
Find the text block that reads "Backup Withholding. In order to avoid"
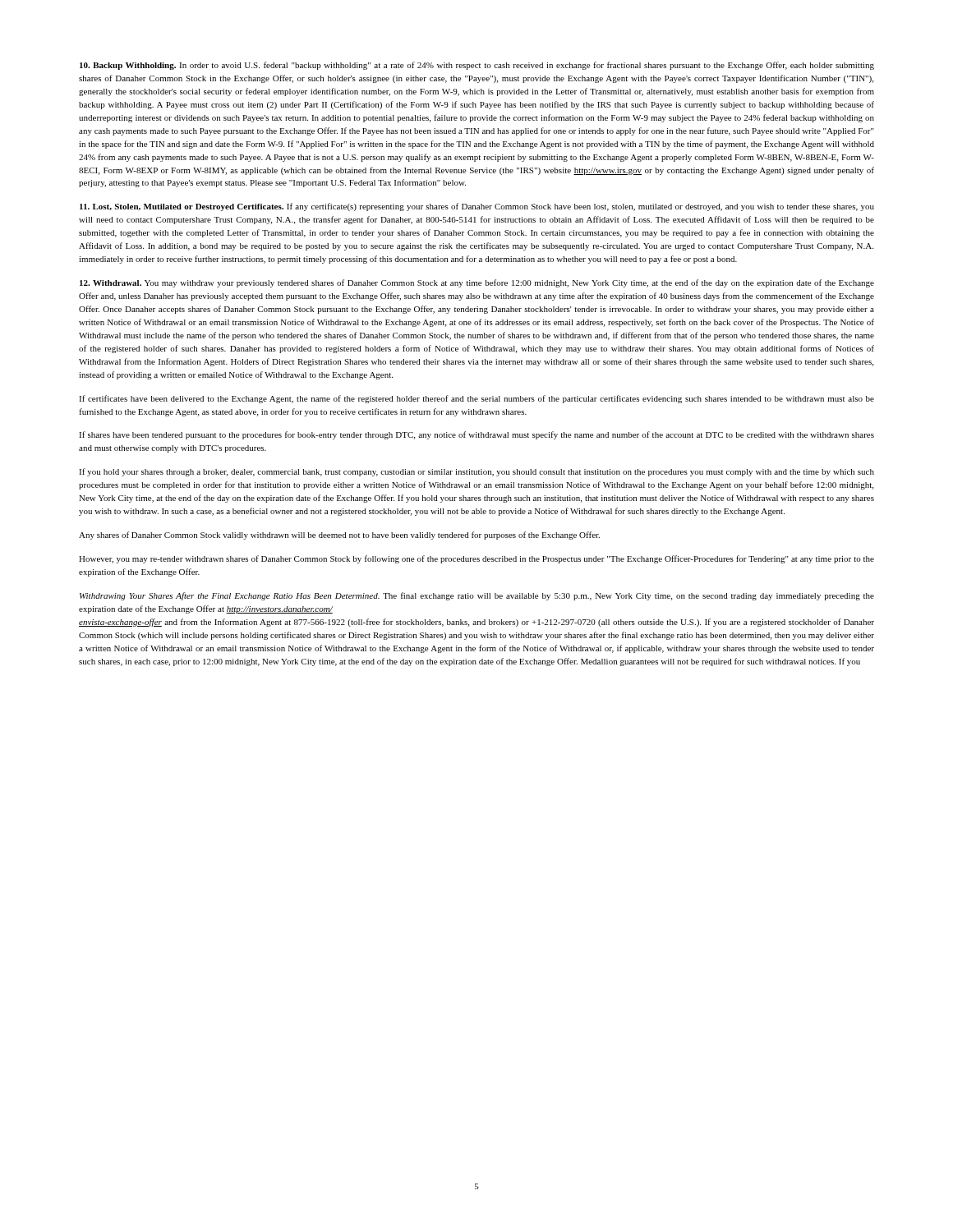click(476, 125)
